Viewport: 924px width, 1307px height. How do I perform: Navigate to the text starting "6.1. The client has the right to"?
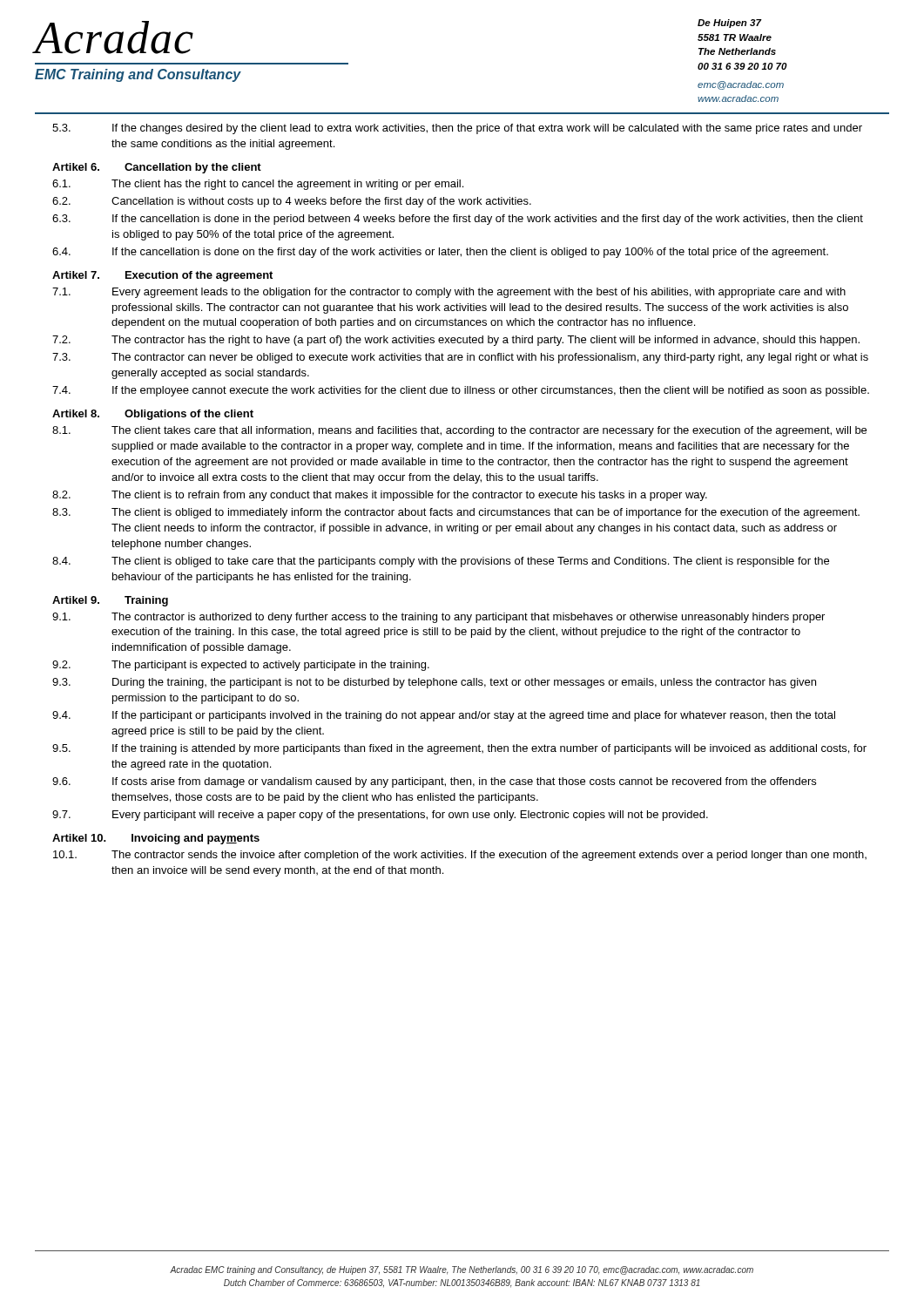[462, 184]
